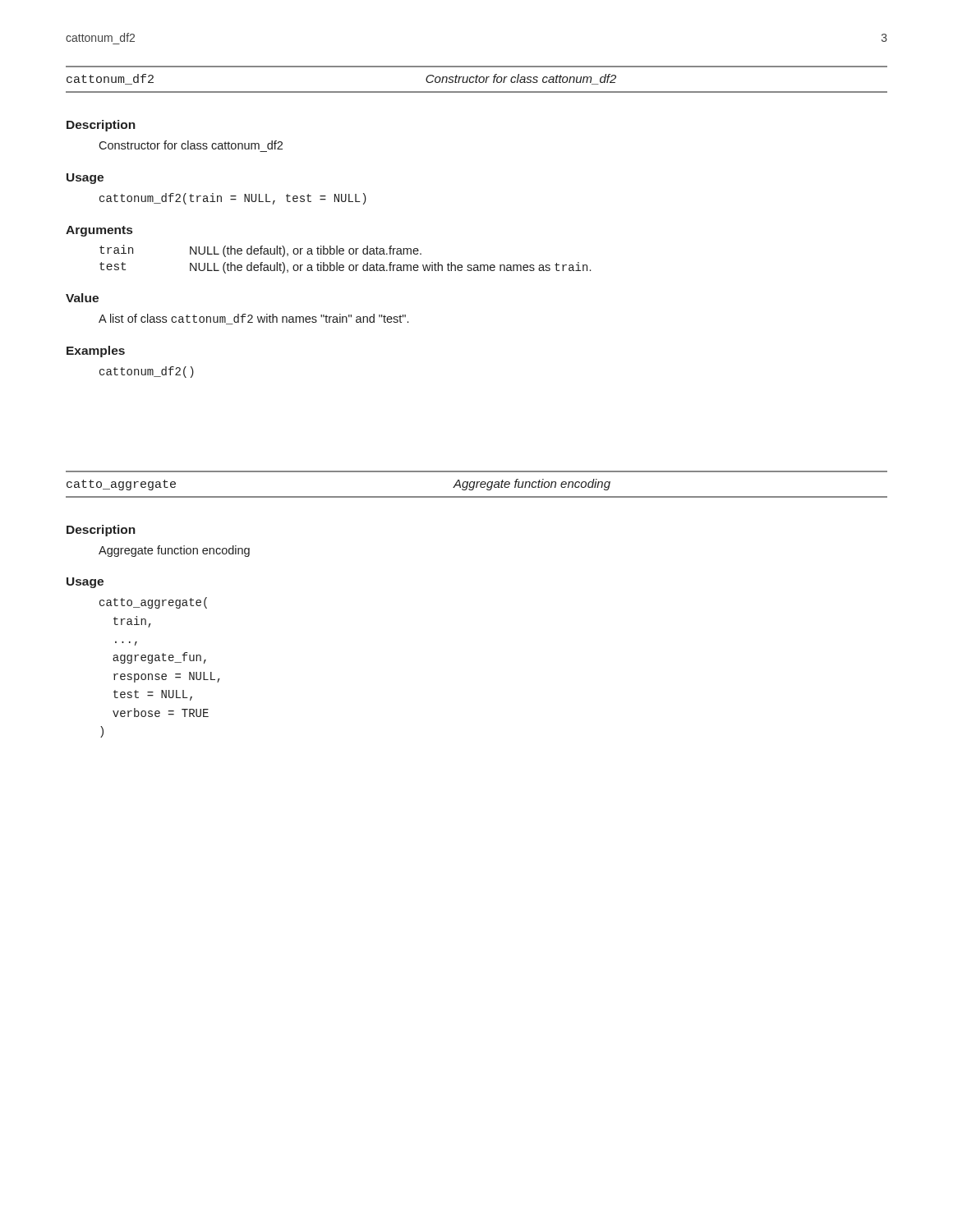Screen dimensions: 1232x953
Task: Click on the block starting "A list of class cattonum_df2 with names"
Action: 254,319
